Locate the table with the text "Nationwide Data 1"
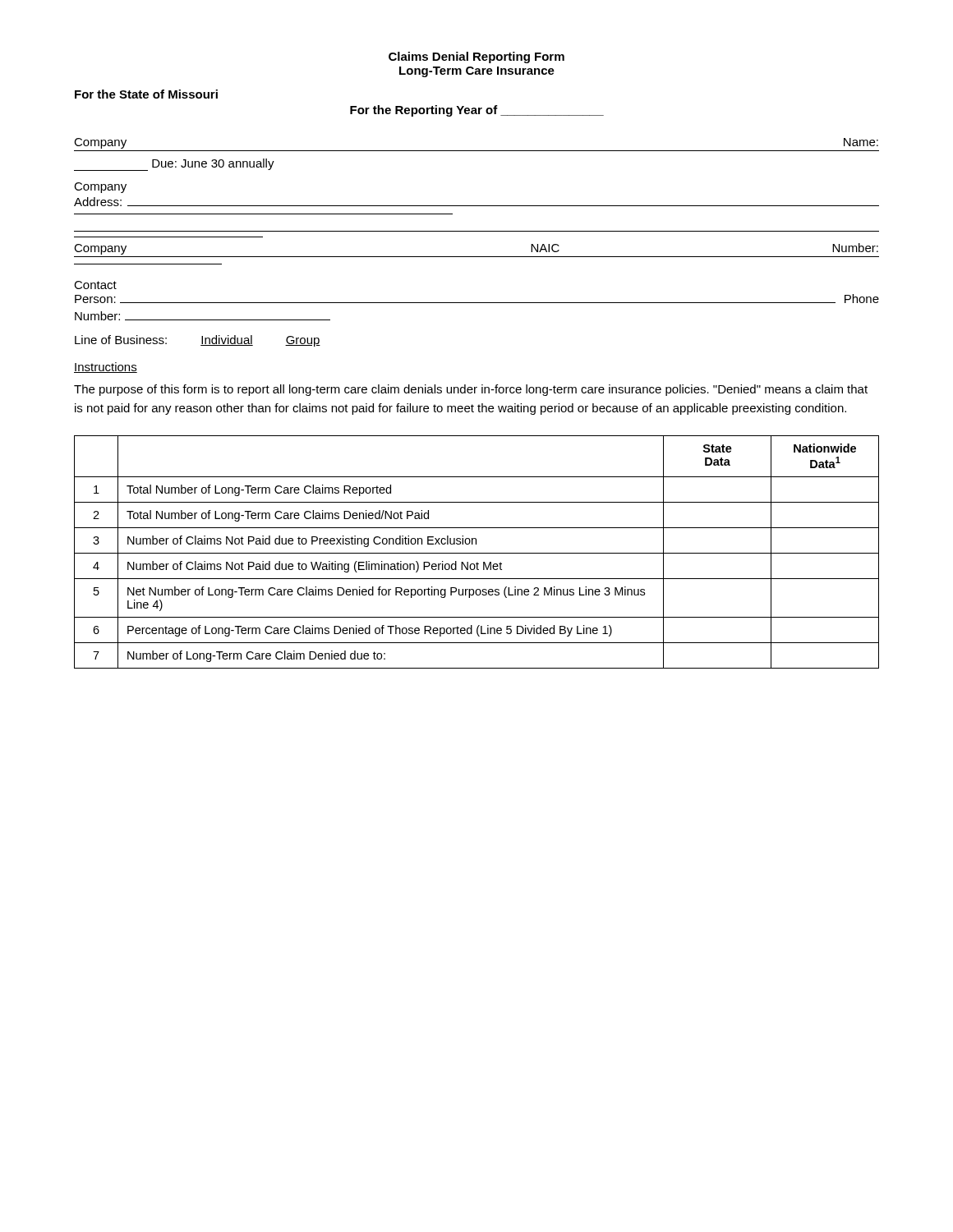This screenshot has height=1232, width=953. 476,552
